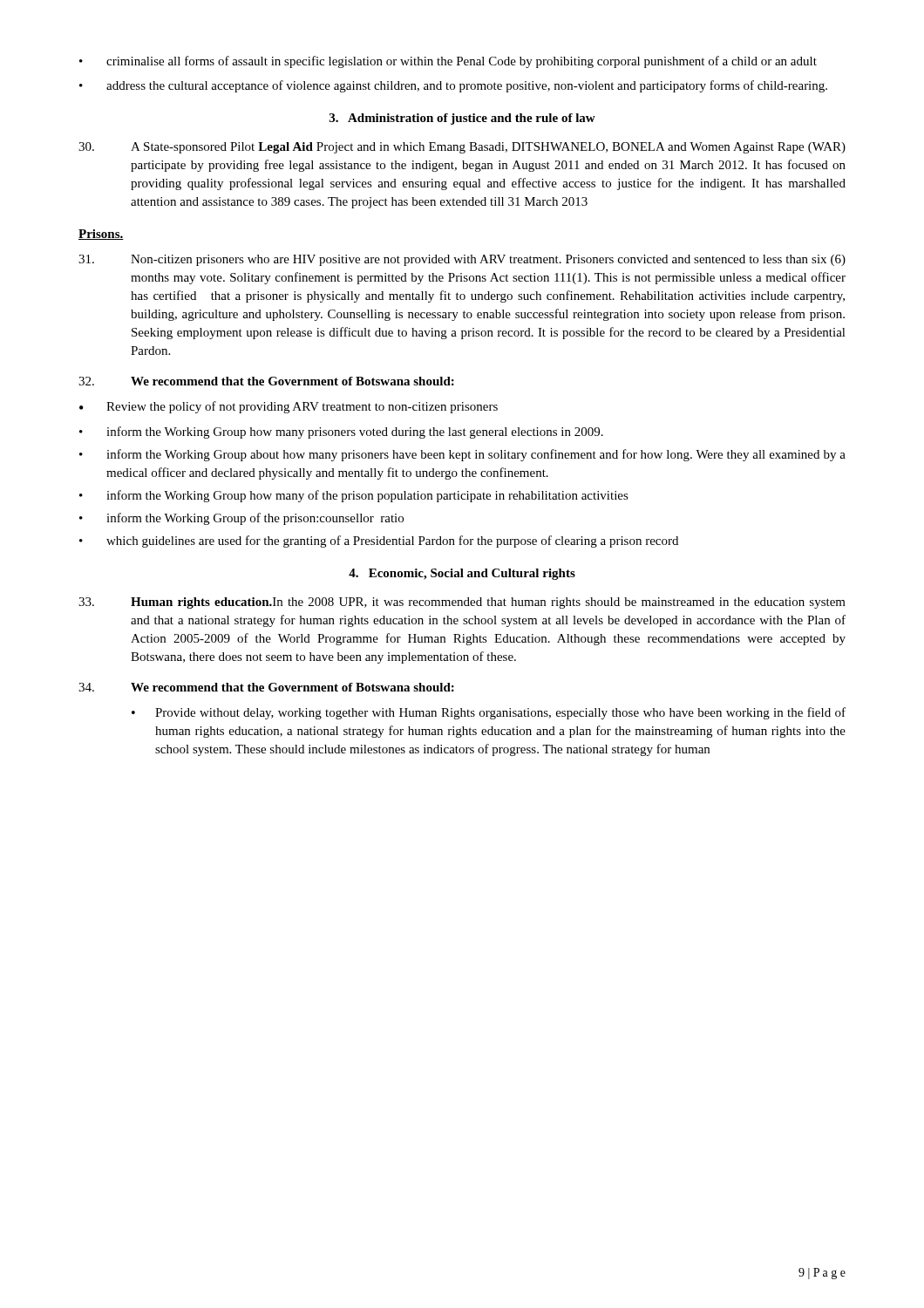
Task: Point to the block beginning "• Review the policy of not"
Action: [462, 408]
